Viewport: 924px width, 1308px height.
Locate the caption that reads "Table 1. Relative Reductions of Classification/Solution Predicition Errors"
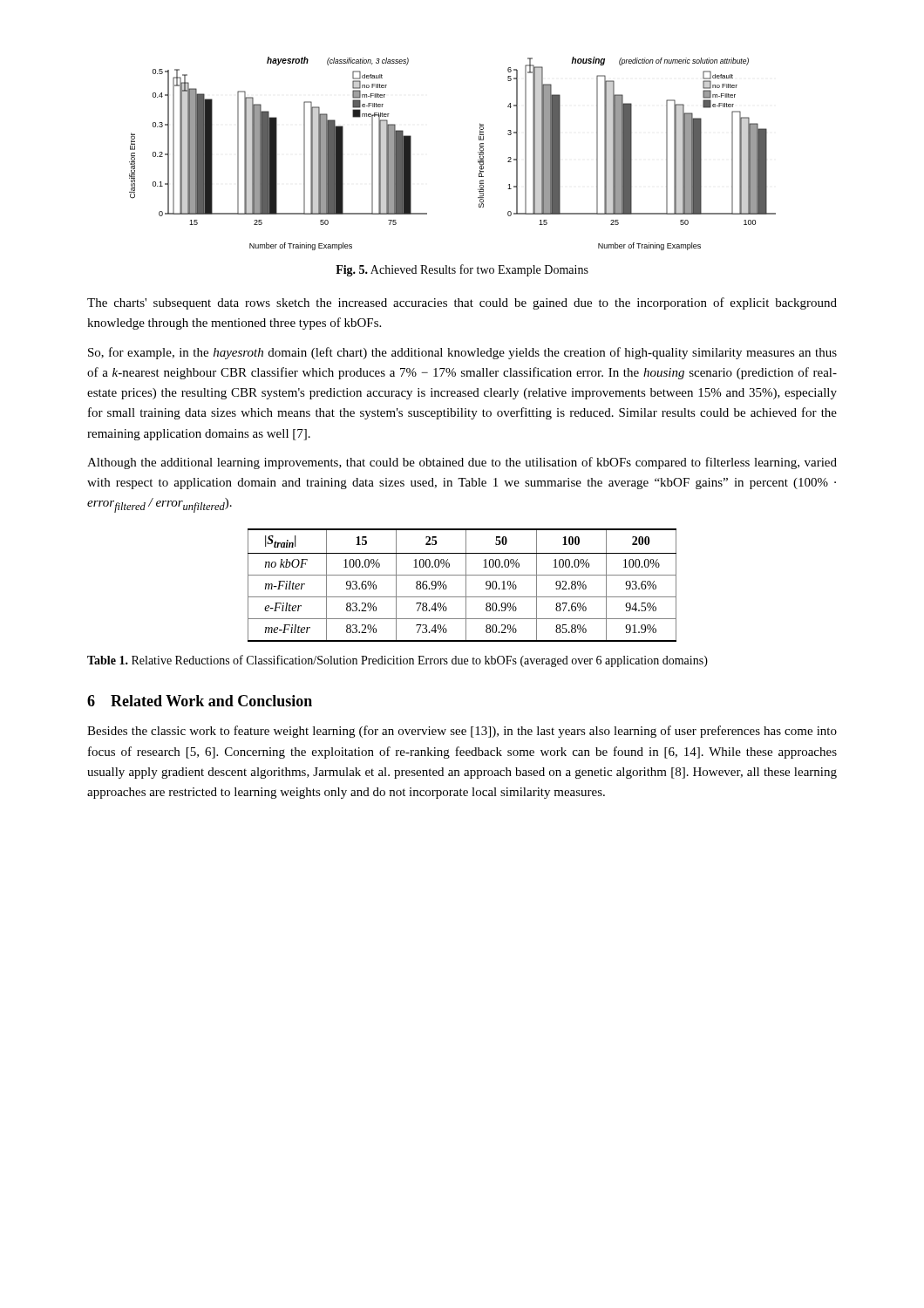[x=397, y=661]
